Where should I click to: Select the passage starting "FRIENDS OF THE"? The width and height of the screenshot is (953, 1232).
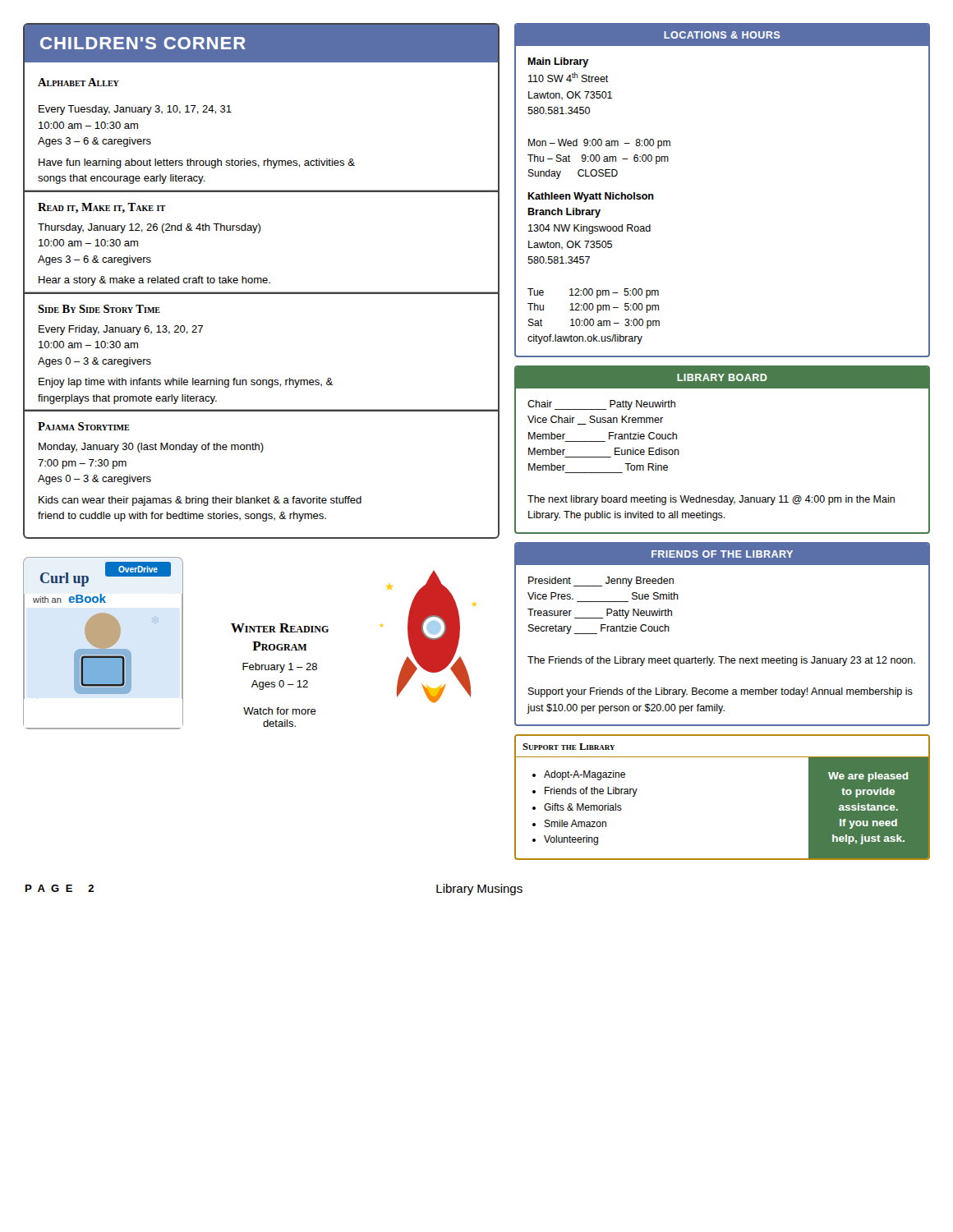722,554
